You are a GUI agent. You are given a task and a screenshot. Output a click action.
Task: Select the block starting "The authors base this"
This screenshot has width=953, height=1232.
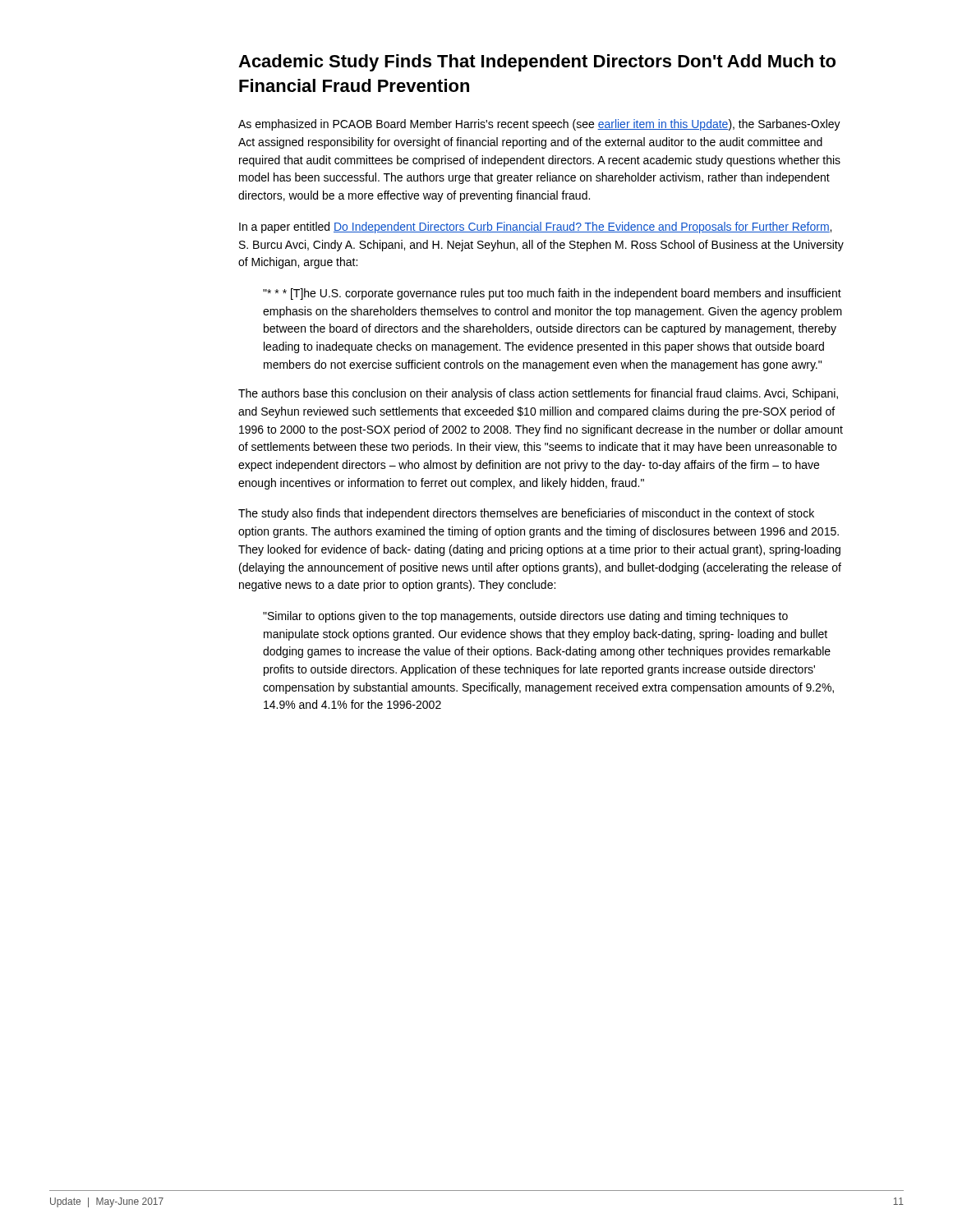[x=541, y=438]
